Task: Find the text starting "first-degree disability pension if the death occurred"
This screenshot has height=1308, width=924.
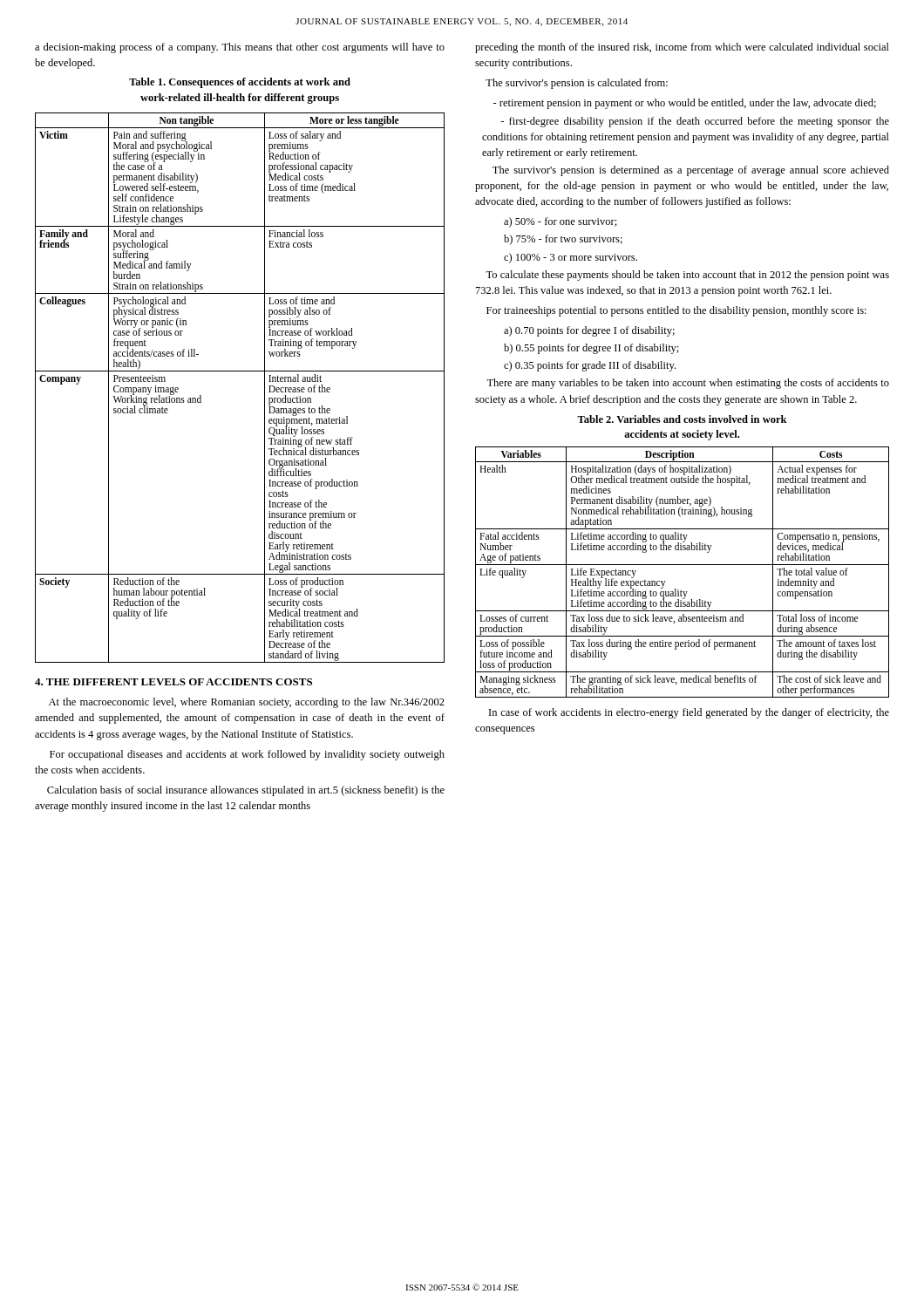Action: point(686,137)
